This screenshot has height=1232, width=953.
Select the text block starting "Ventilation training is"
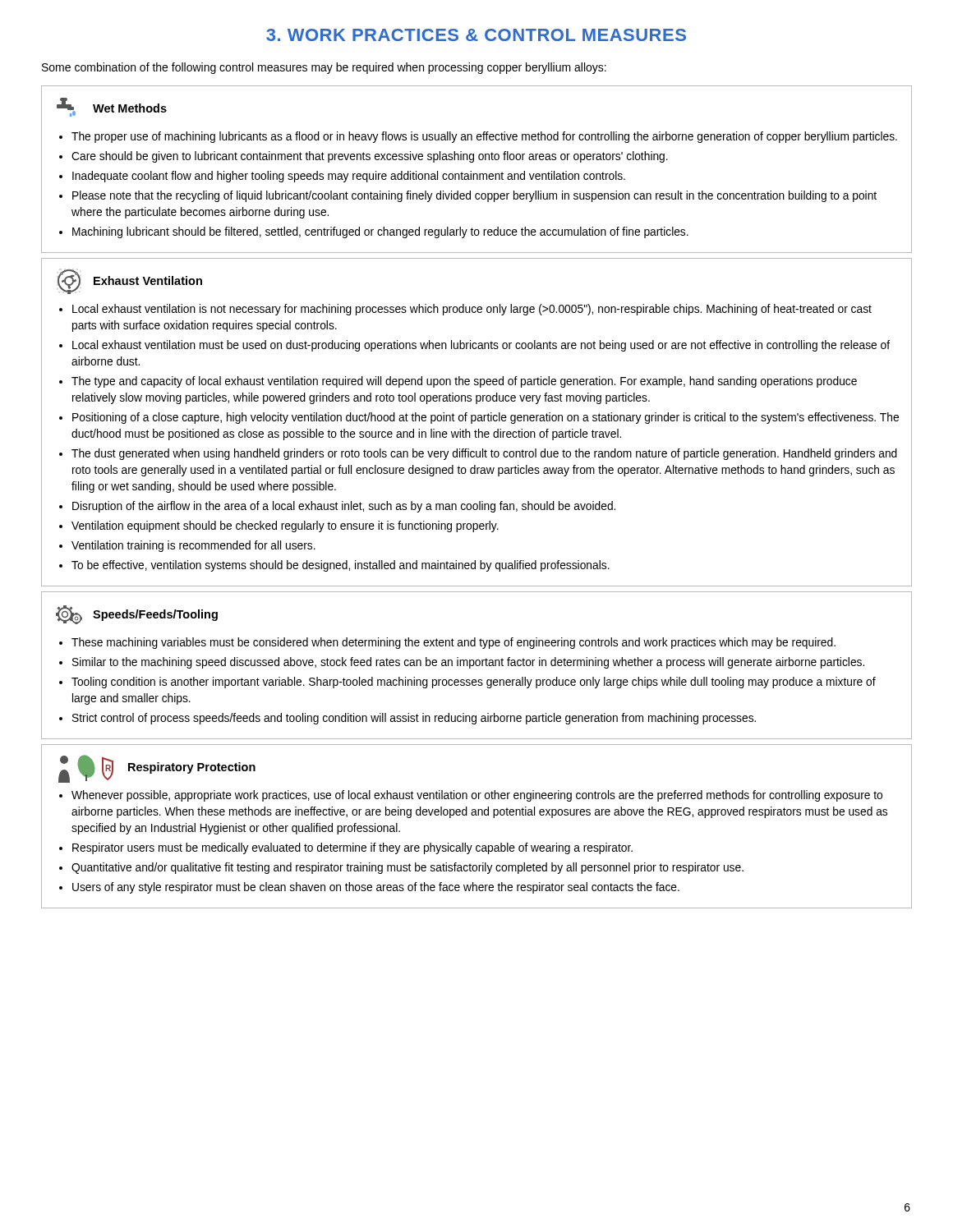(194, 546)
